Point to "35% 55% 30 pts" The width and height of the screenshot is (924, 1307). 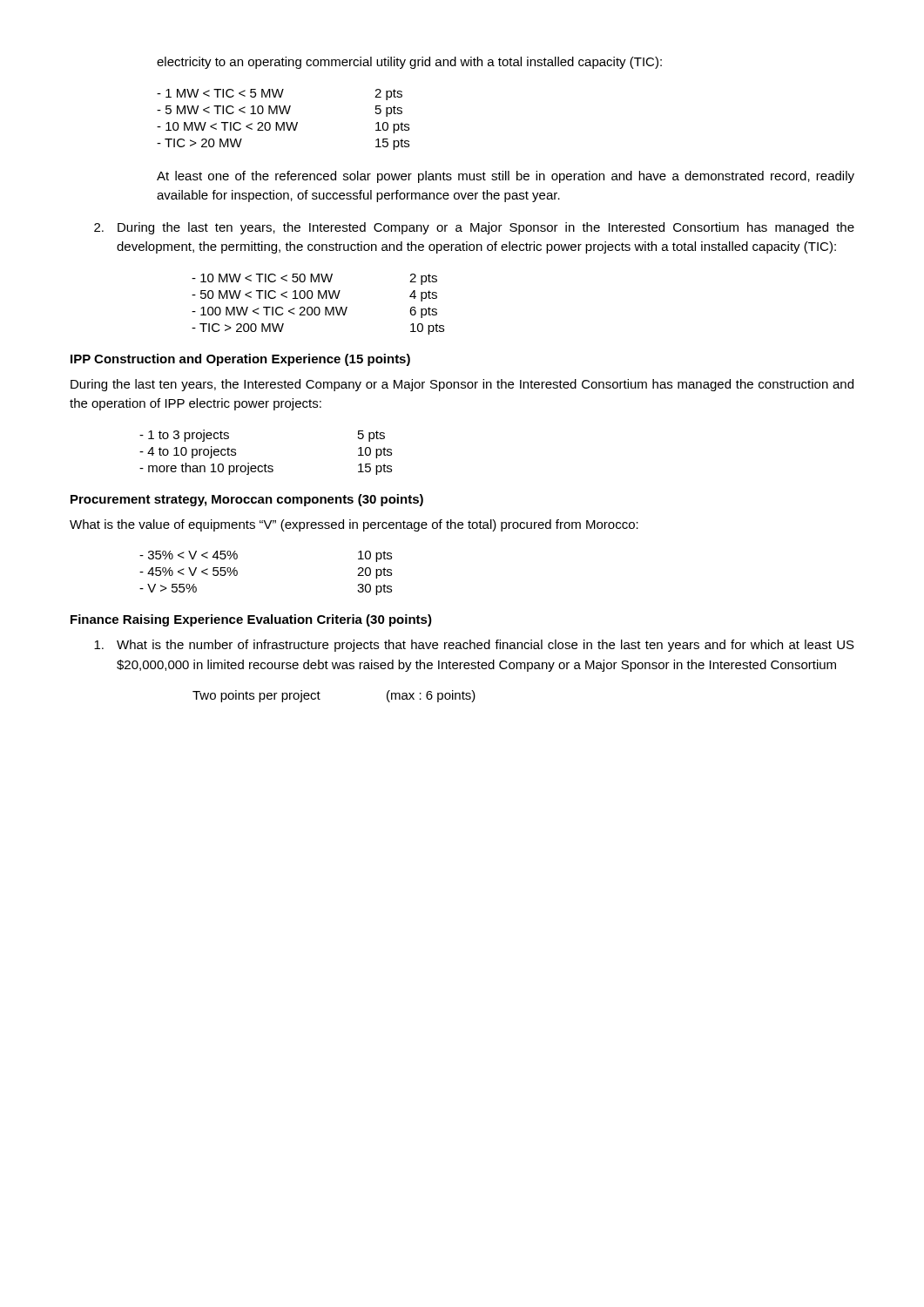click(192, 556)
